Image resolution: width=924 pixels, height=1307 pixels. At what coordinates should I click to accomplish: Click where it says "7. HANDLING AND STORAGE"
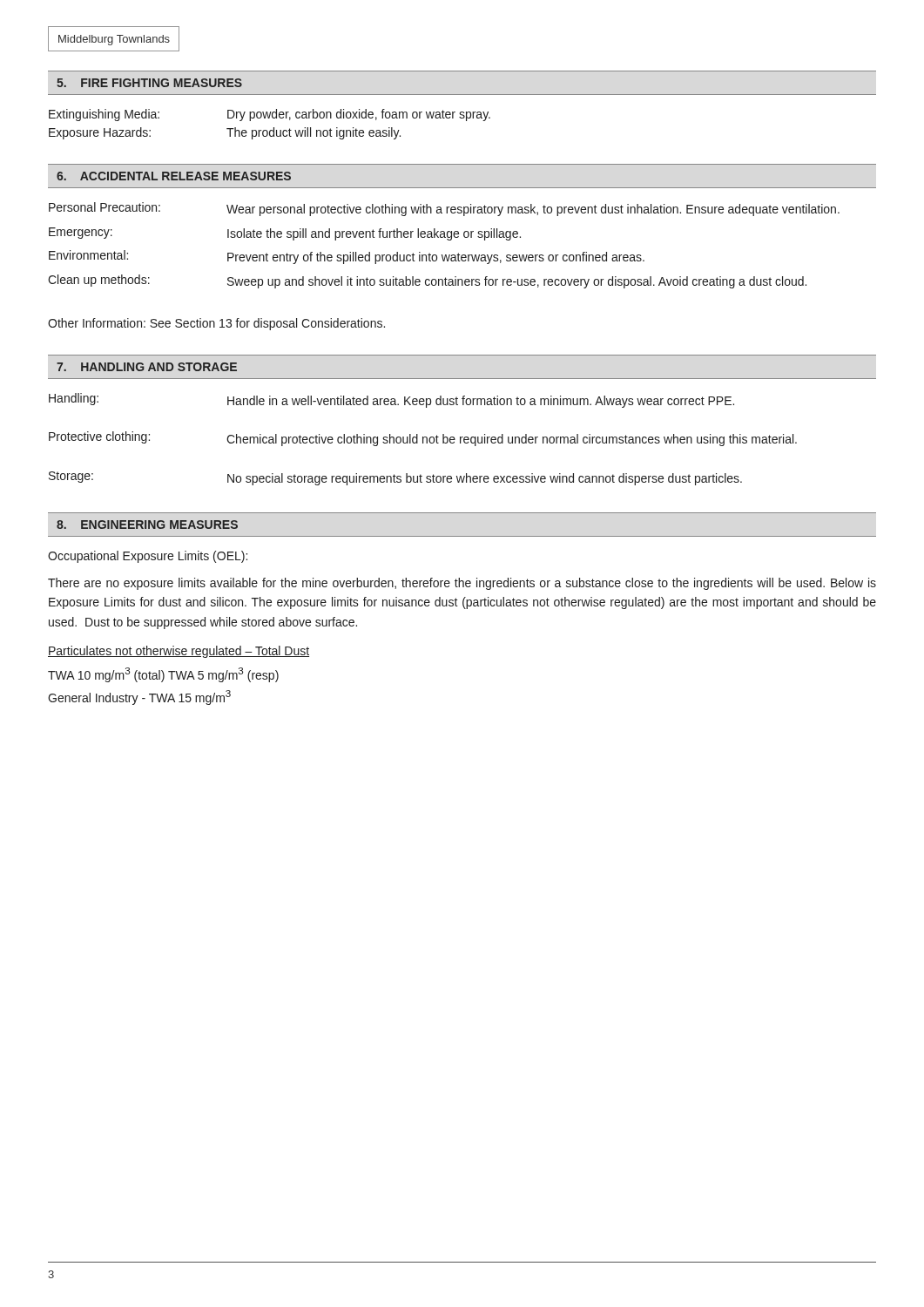click(x=147, y=367)
